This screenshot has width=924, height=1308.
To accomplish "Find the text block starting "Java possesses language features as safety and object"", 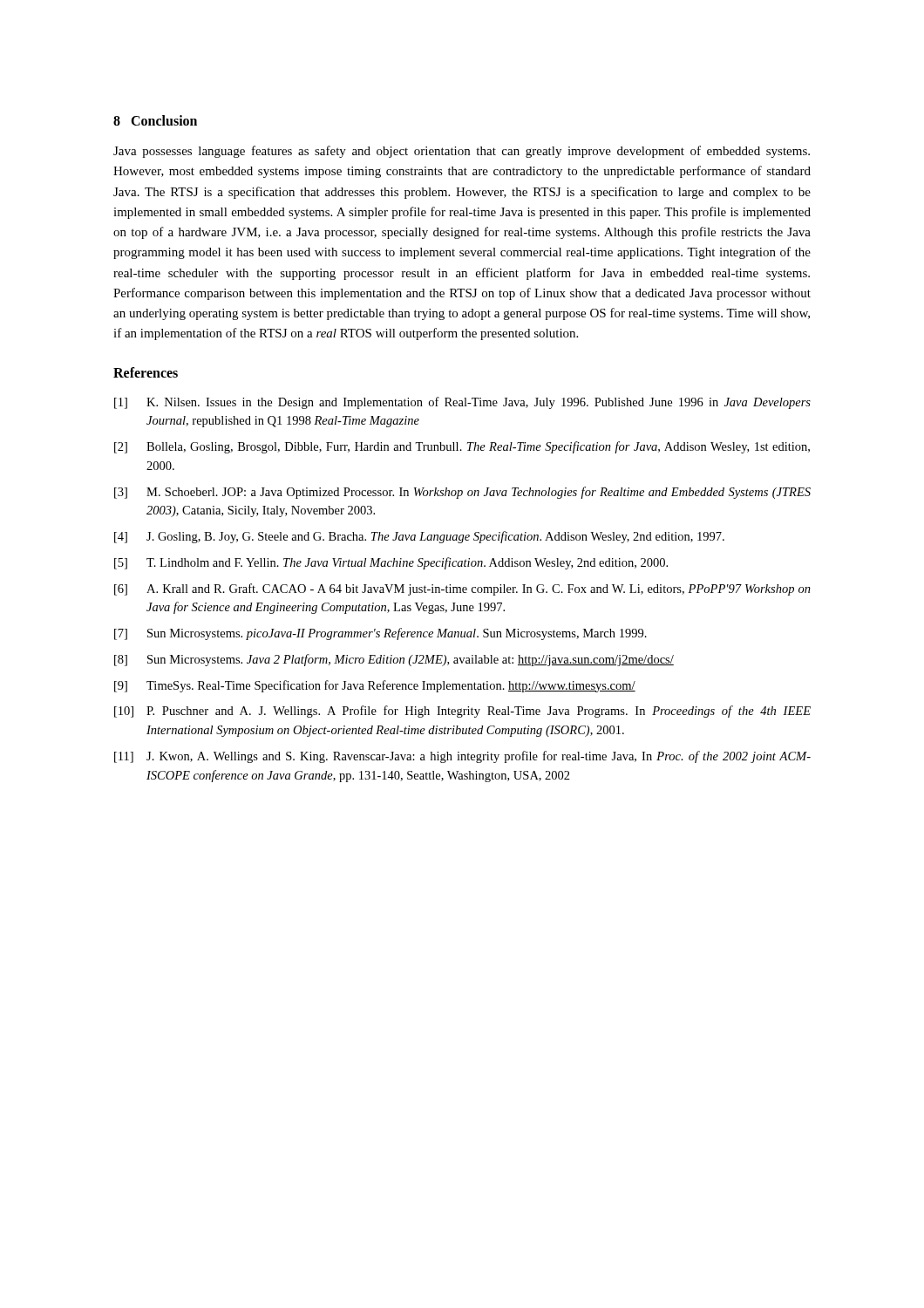I will point(462,242).
